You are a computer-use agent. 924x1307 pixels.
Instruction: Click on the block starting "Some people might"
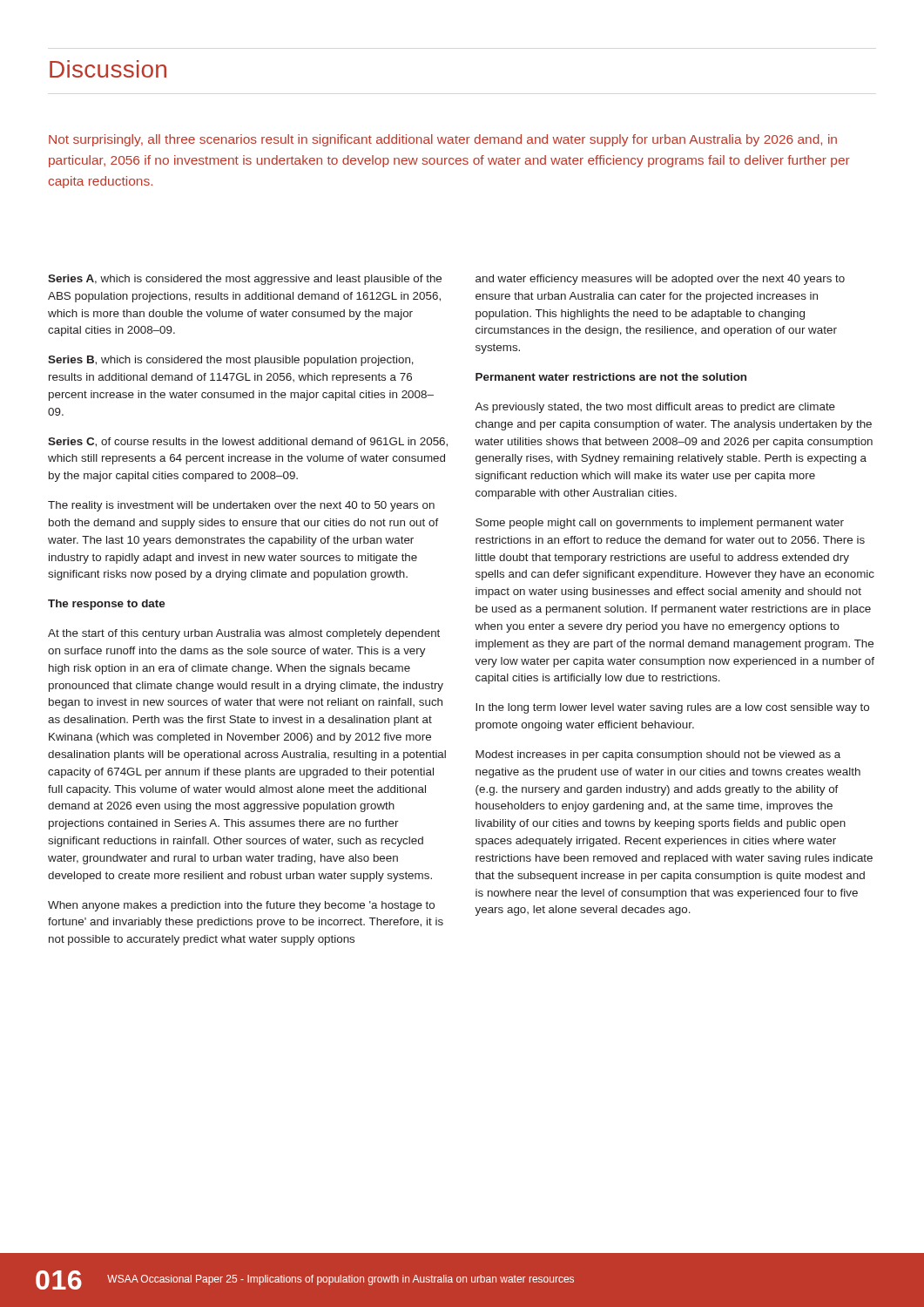675,600
